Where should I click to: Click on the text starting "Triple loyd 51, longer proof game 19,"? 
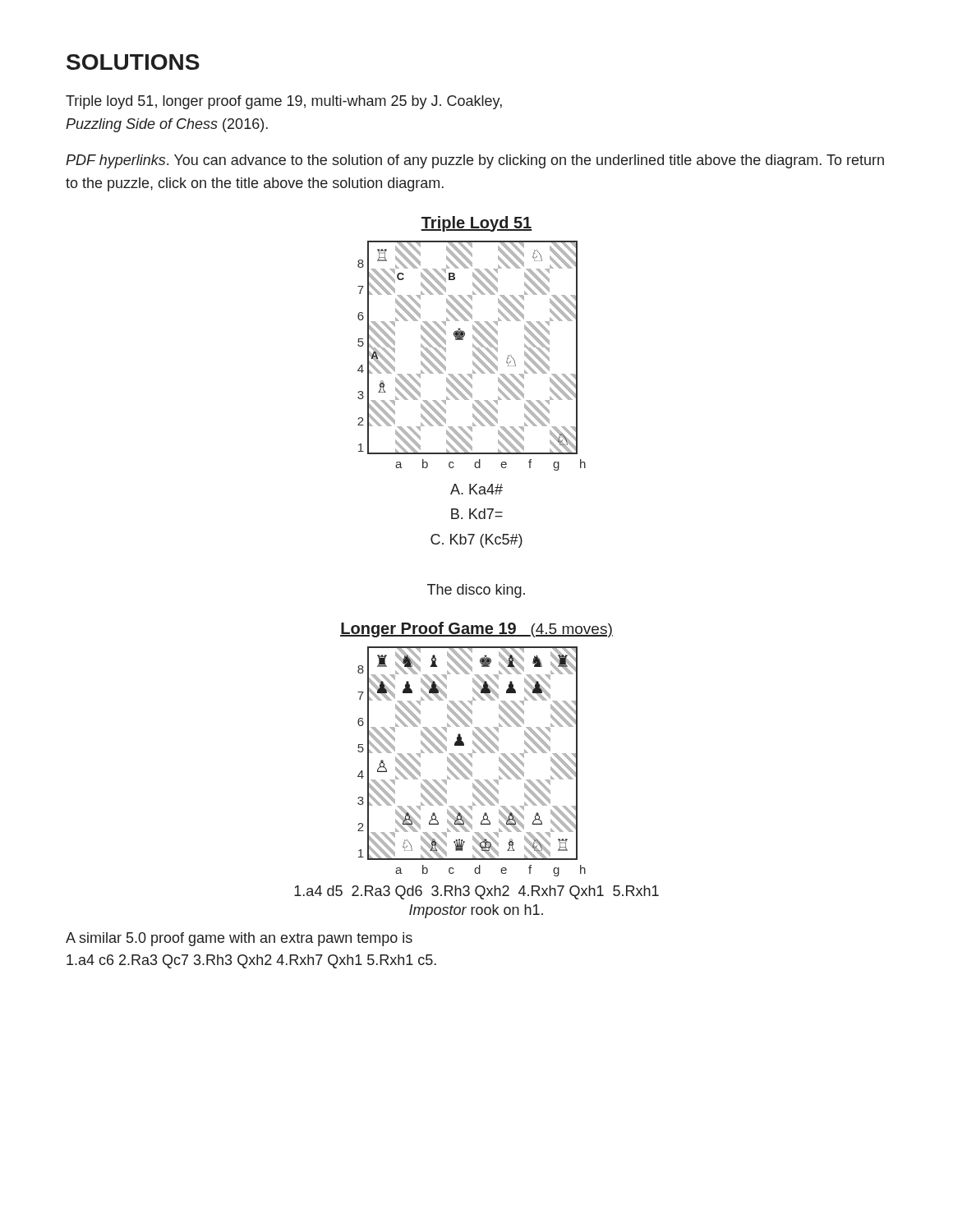284,112
